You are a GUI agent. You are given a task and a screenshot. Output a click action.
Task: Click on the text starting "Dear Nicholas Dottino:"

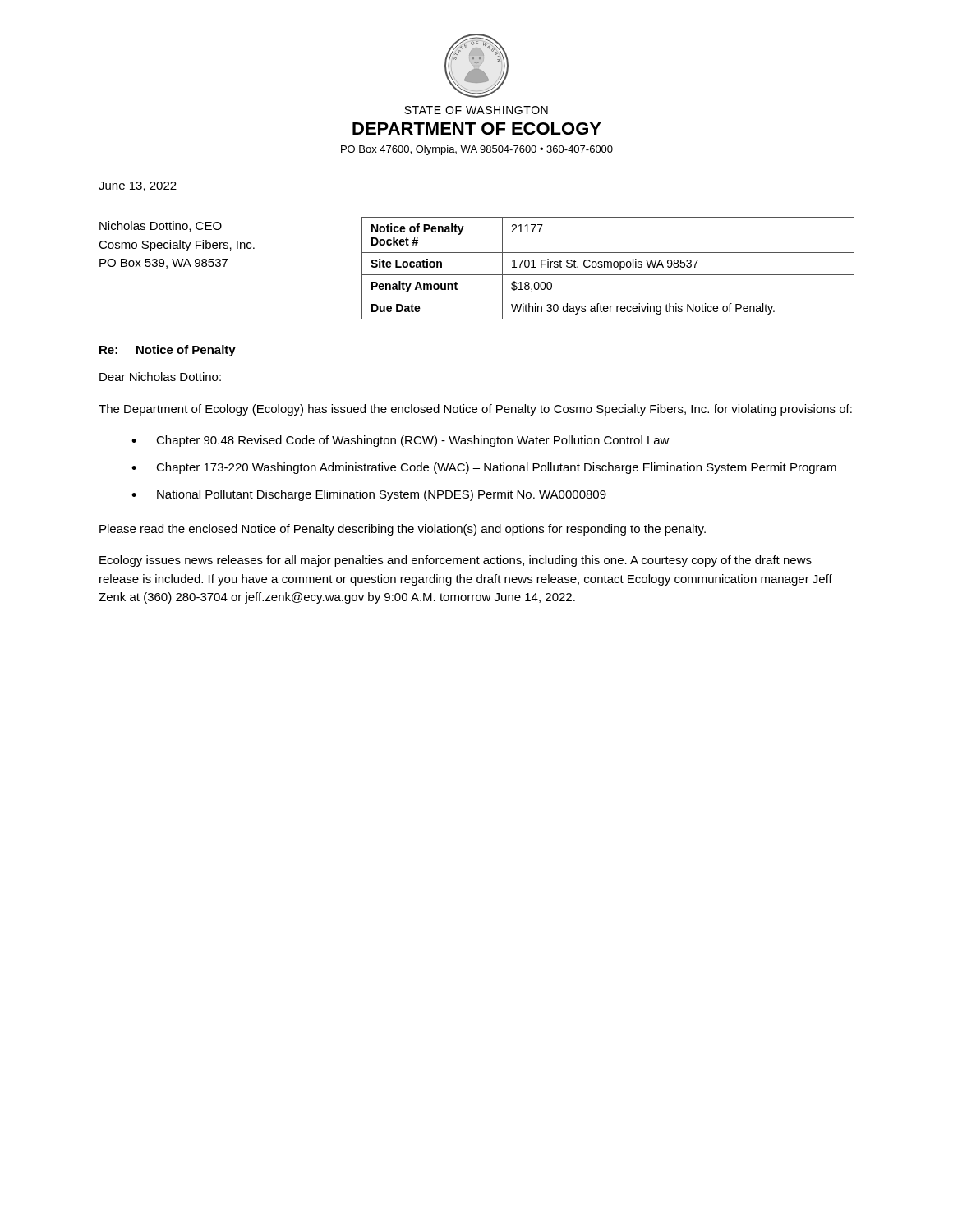[x=160, y=377]
